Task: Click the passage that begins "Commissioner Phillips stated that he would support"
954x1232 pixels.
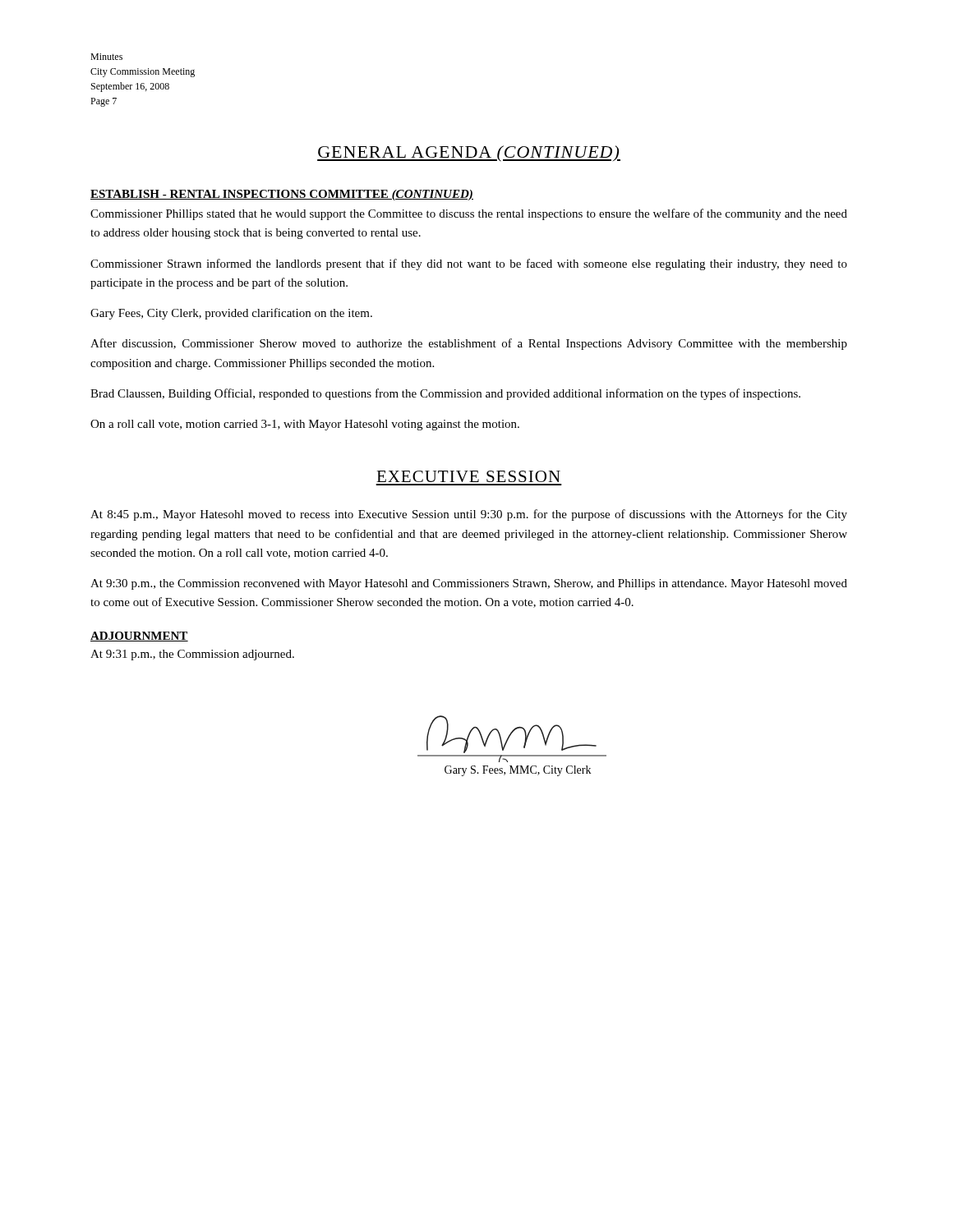Action: click(x=469, y=223)
